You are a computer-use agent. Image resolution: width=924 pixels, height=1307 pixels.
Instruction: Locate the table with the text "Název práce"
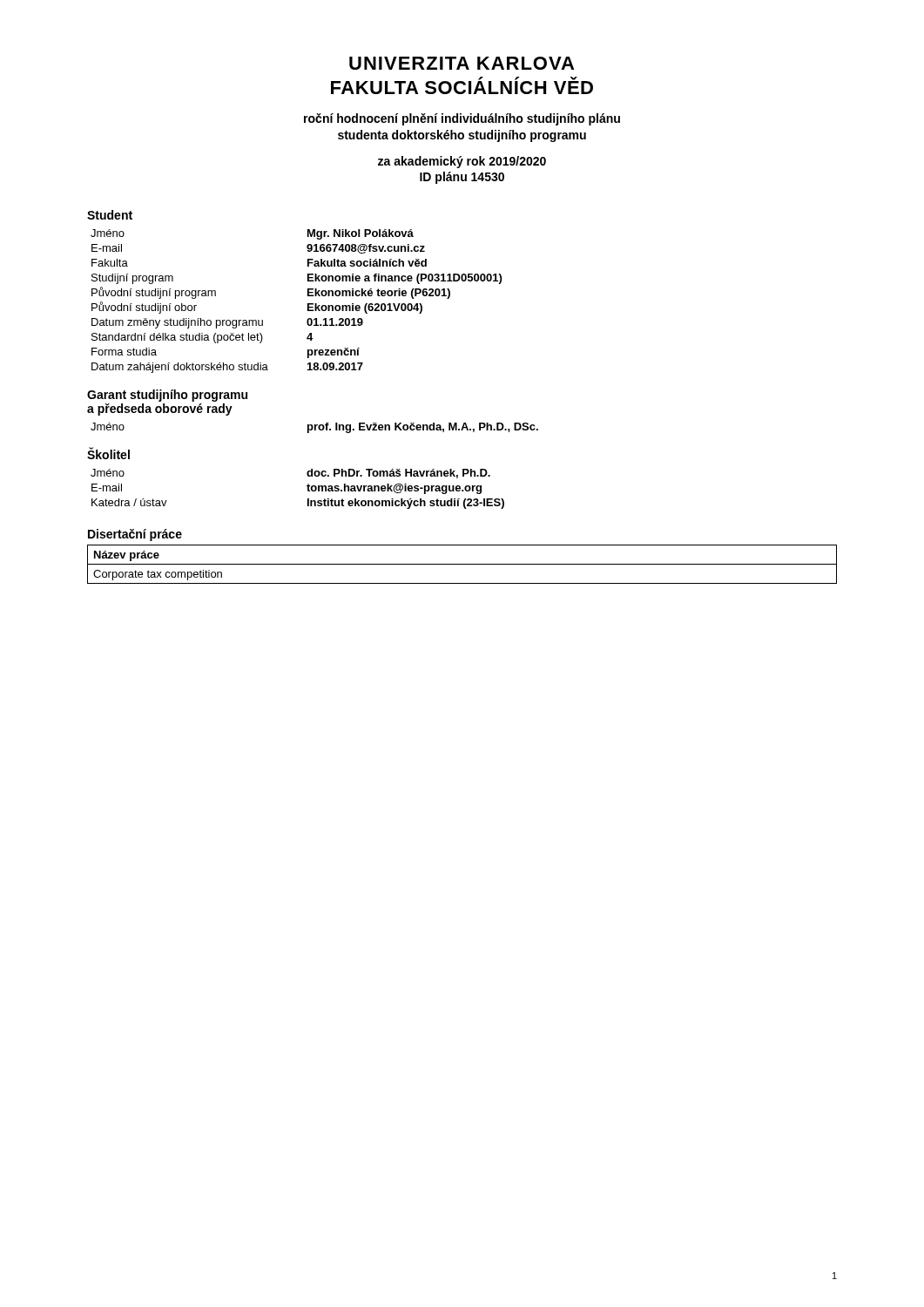pos(462,564)
